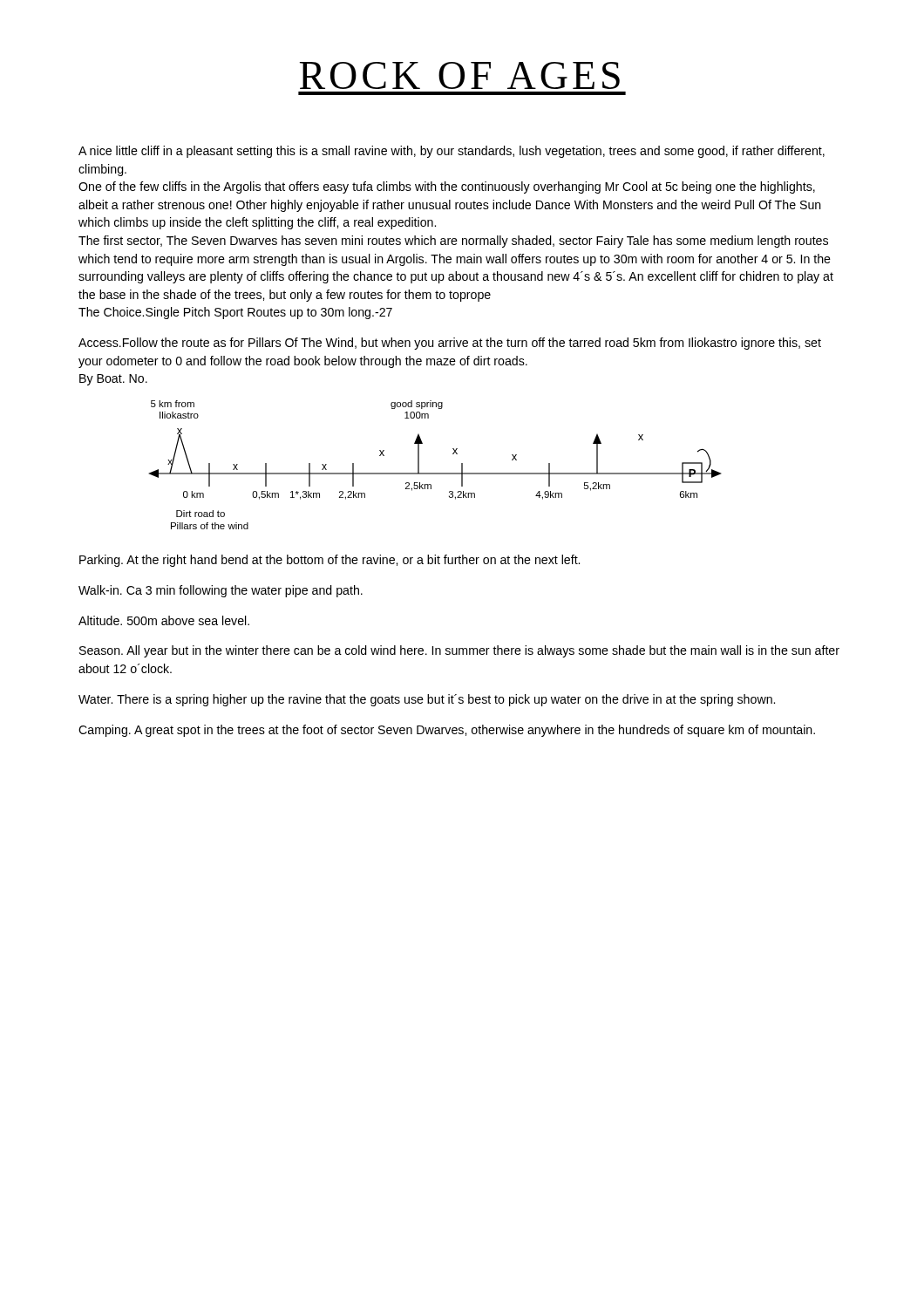Point to the text block starting "Access.Follow the route as for Pillars Of The"
The height and width of the screenshot is (1308, 924).
tap(462, 361)
